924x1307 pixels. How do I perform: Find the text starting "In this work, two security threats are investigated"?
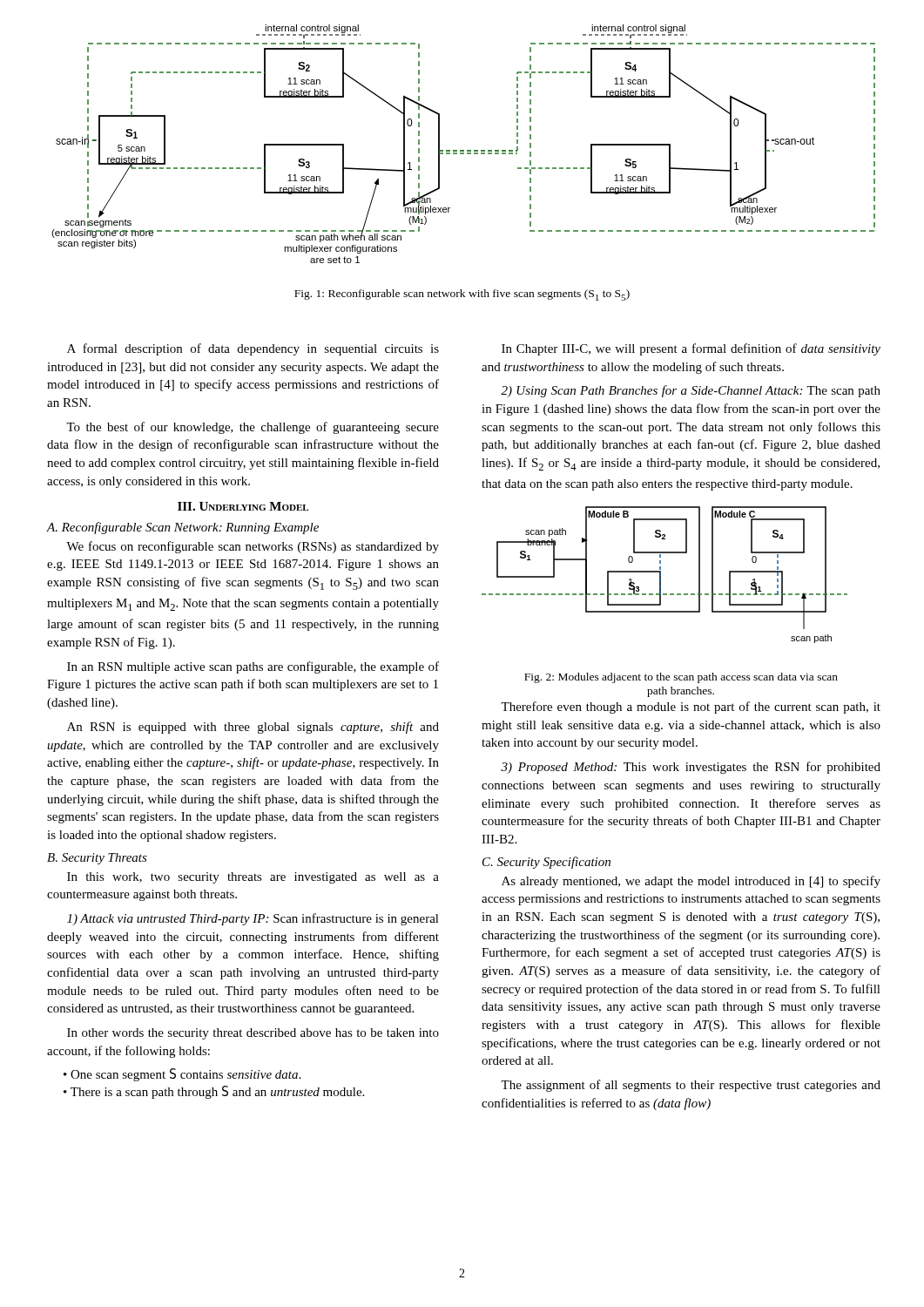pos(243,964)
